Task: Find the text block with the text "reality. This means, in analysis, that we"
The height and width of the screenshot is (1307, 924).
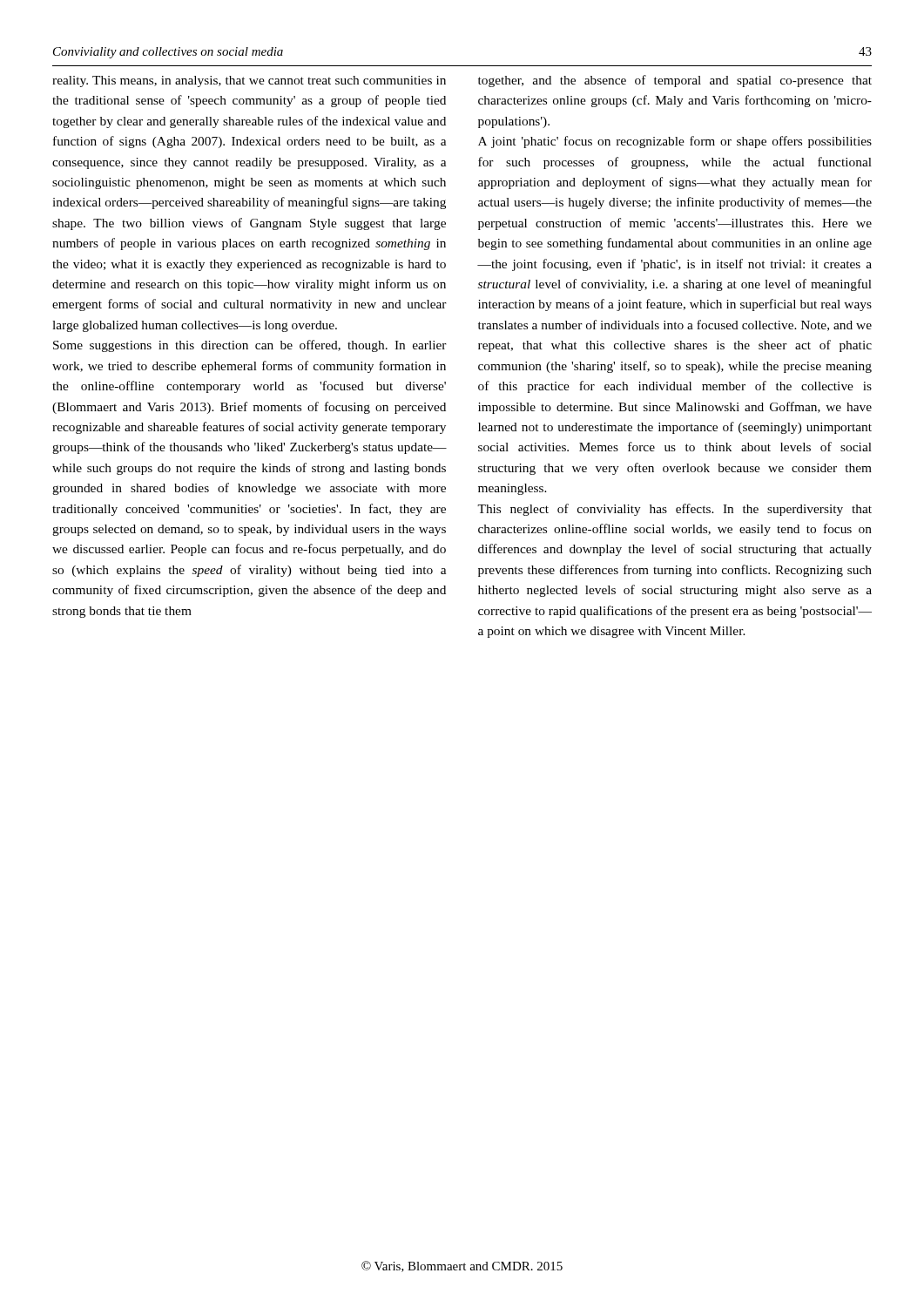Action: click(x=249, y=202)
